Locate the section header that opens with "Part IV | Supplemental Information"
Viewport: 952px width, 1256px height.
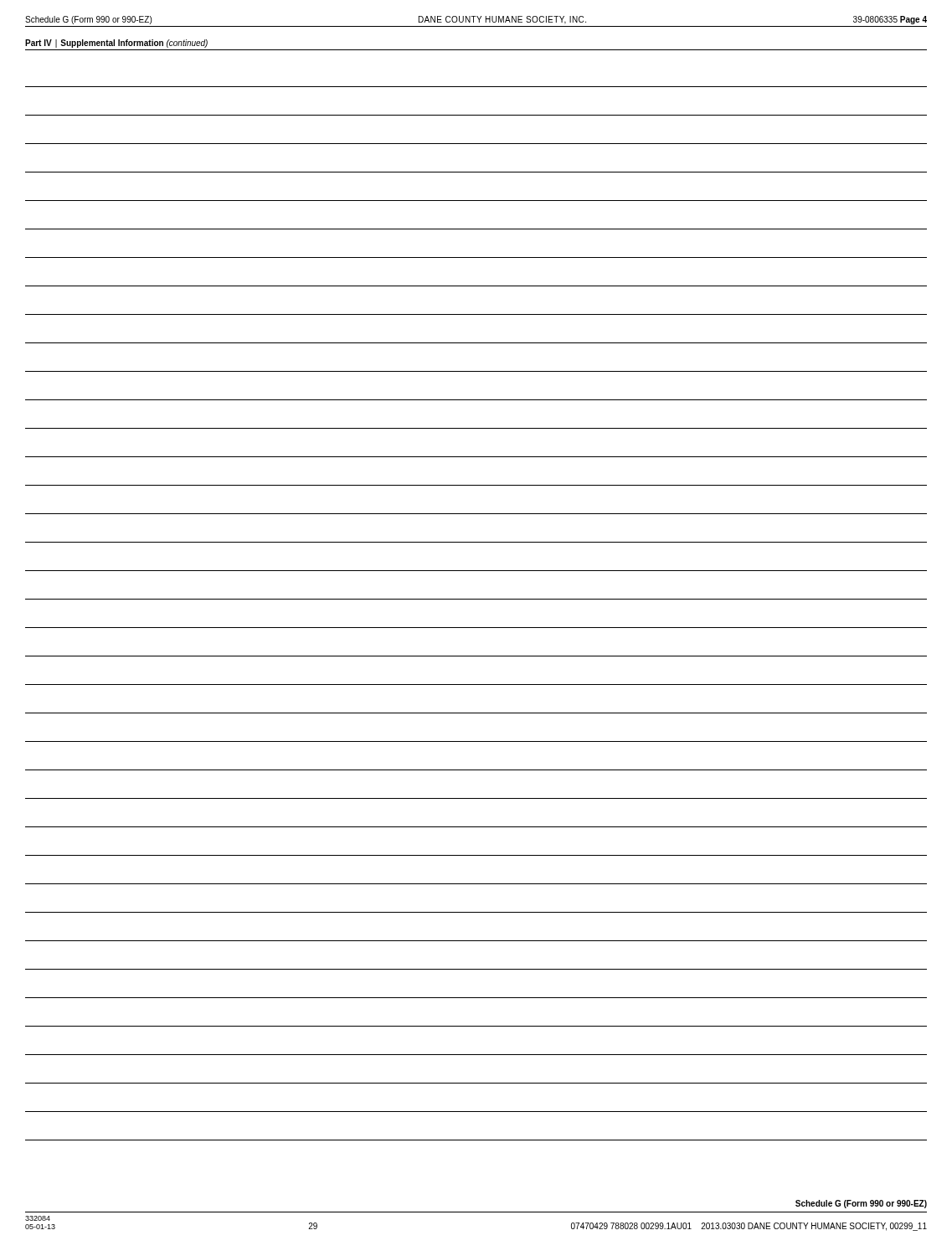[117, 43]
